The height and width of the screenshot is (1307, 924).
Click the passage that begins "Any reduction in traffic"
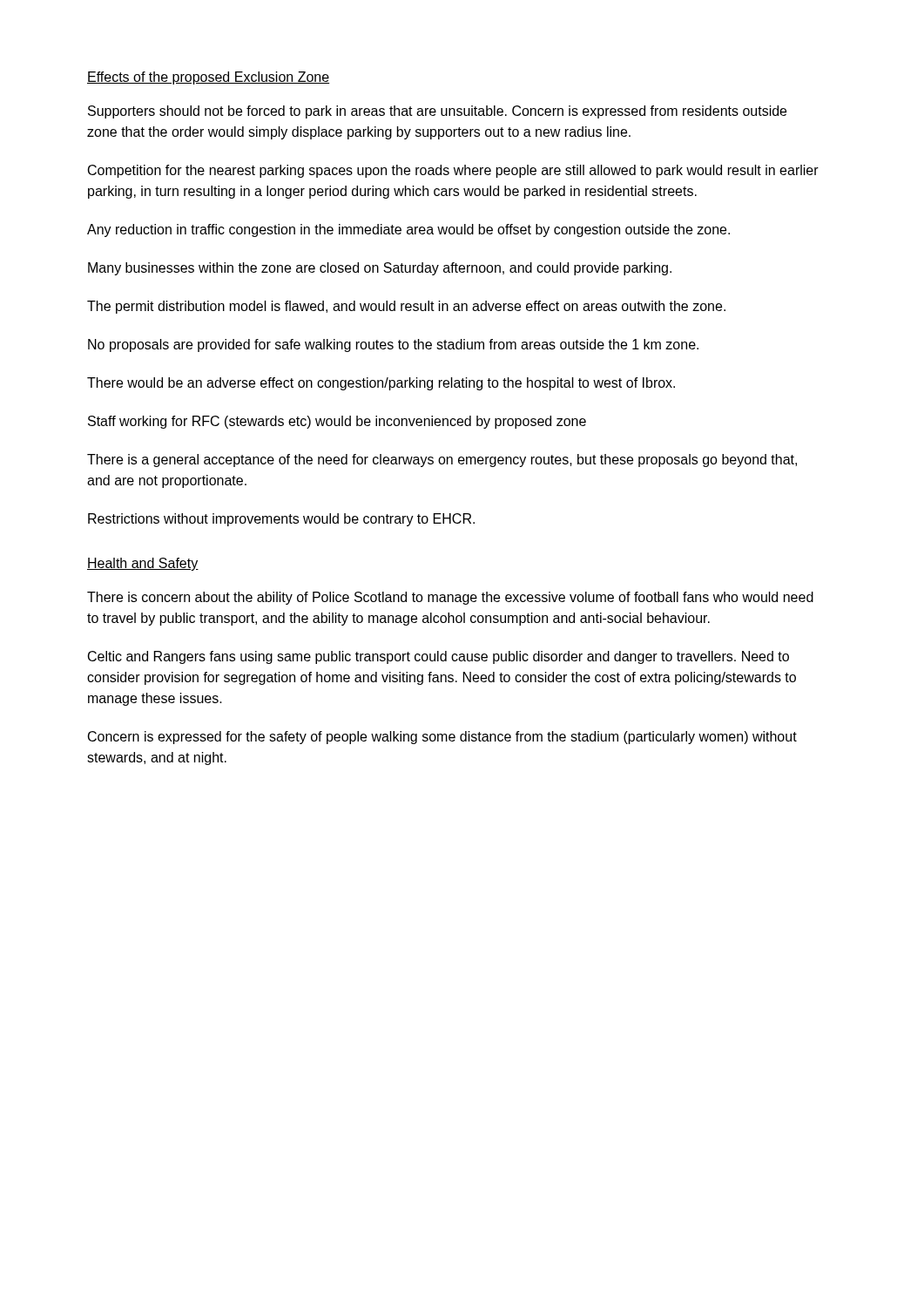(409, 230)
